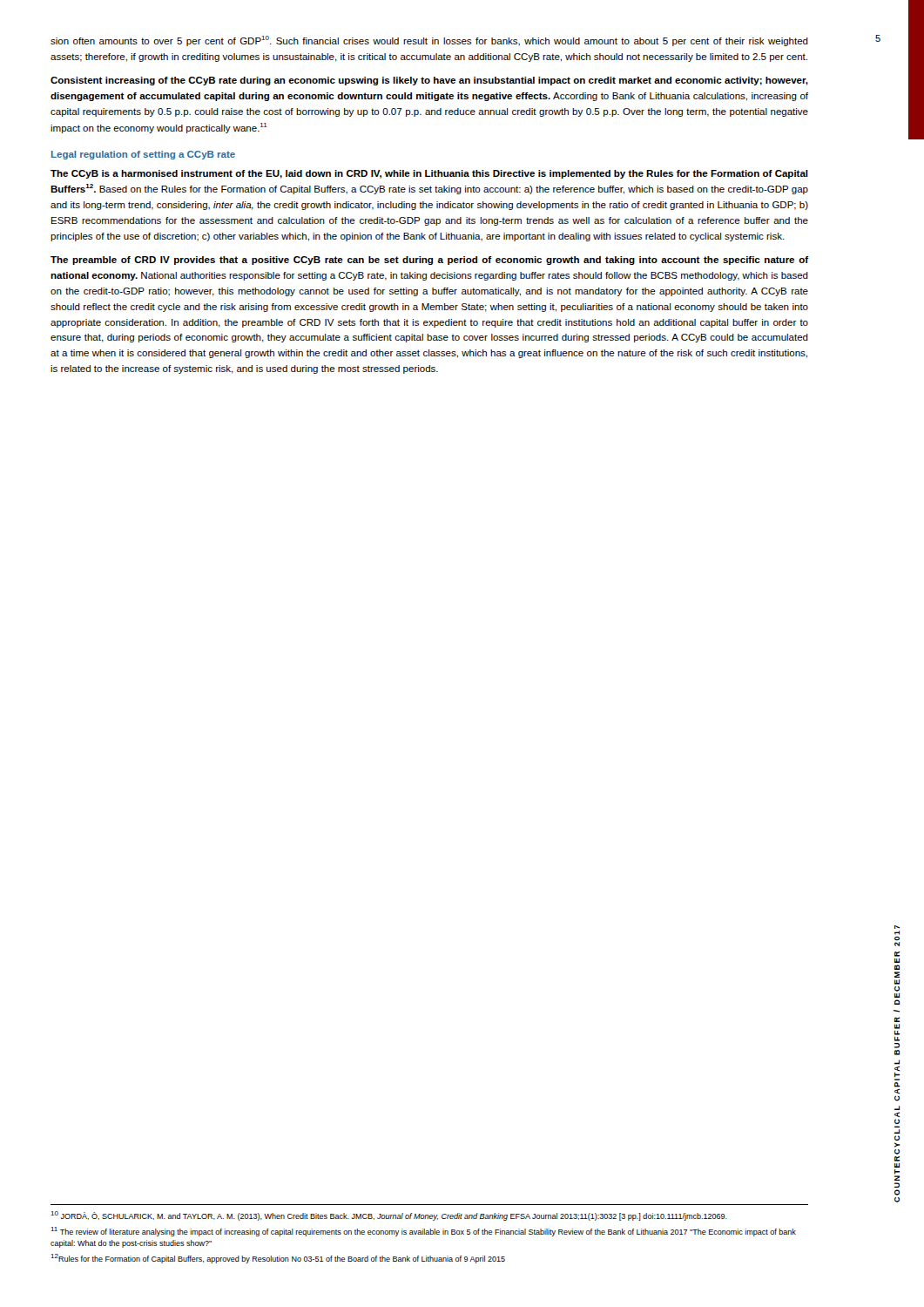924x1307 pixels.
Task: Find the passage starting "Consistent increasing of"
Action: [x=429, y=104]
